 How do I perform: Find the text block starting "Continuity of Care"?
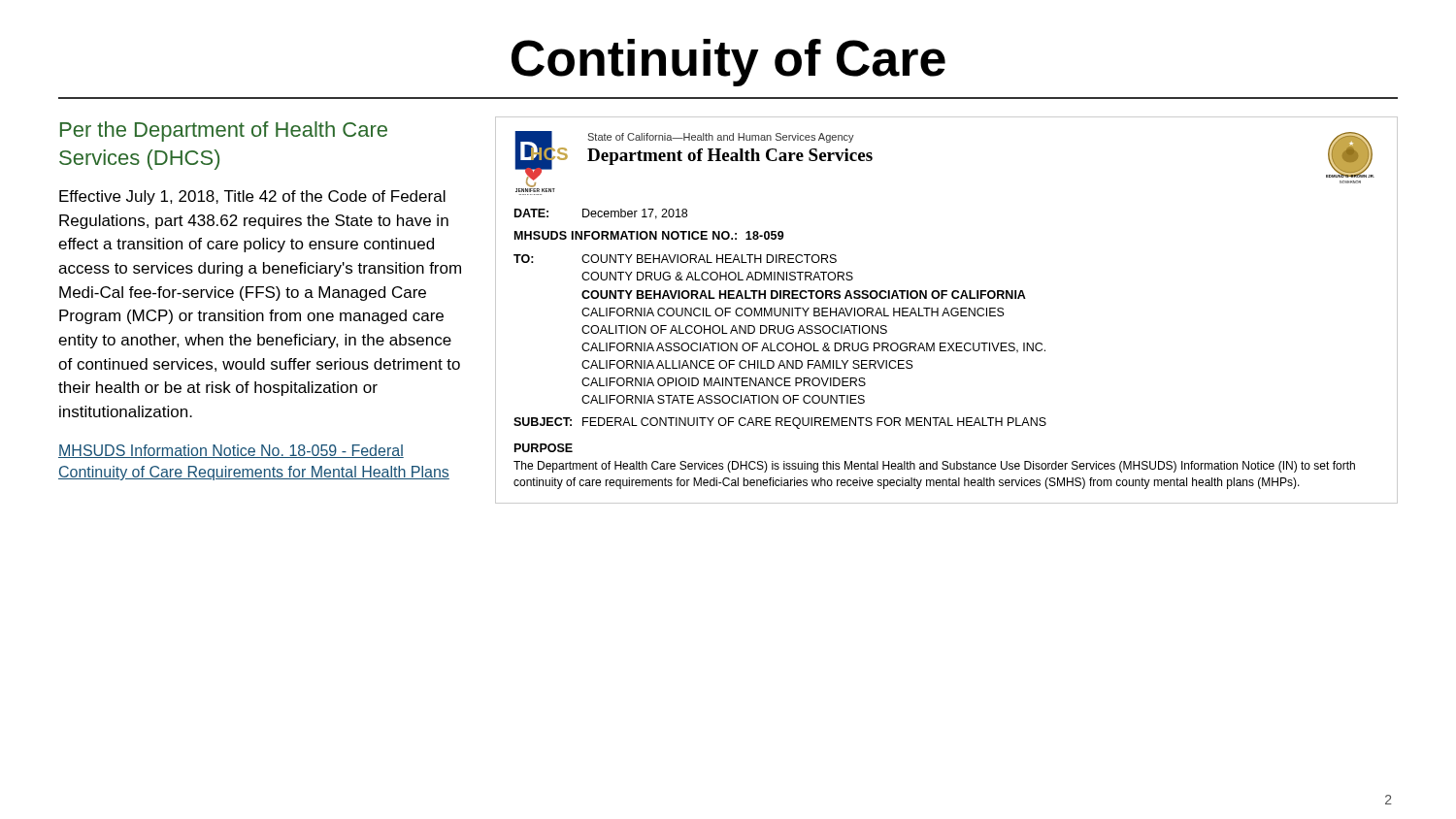click(x=728, y=58)
